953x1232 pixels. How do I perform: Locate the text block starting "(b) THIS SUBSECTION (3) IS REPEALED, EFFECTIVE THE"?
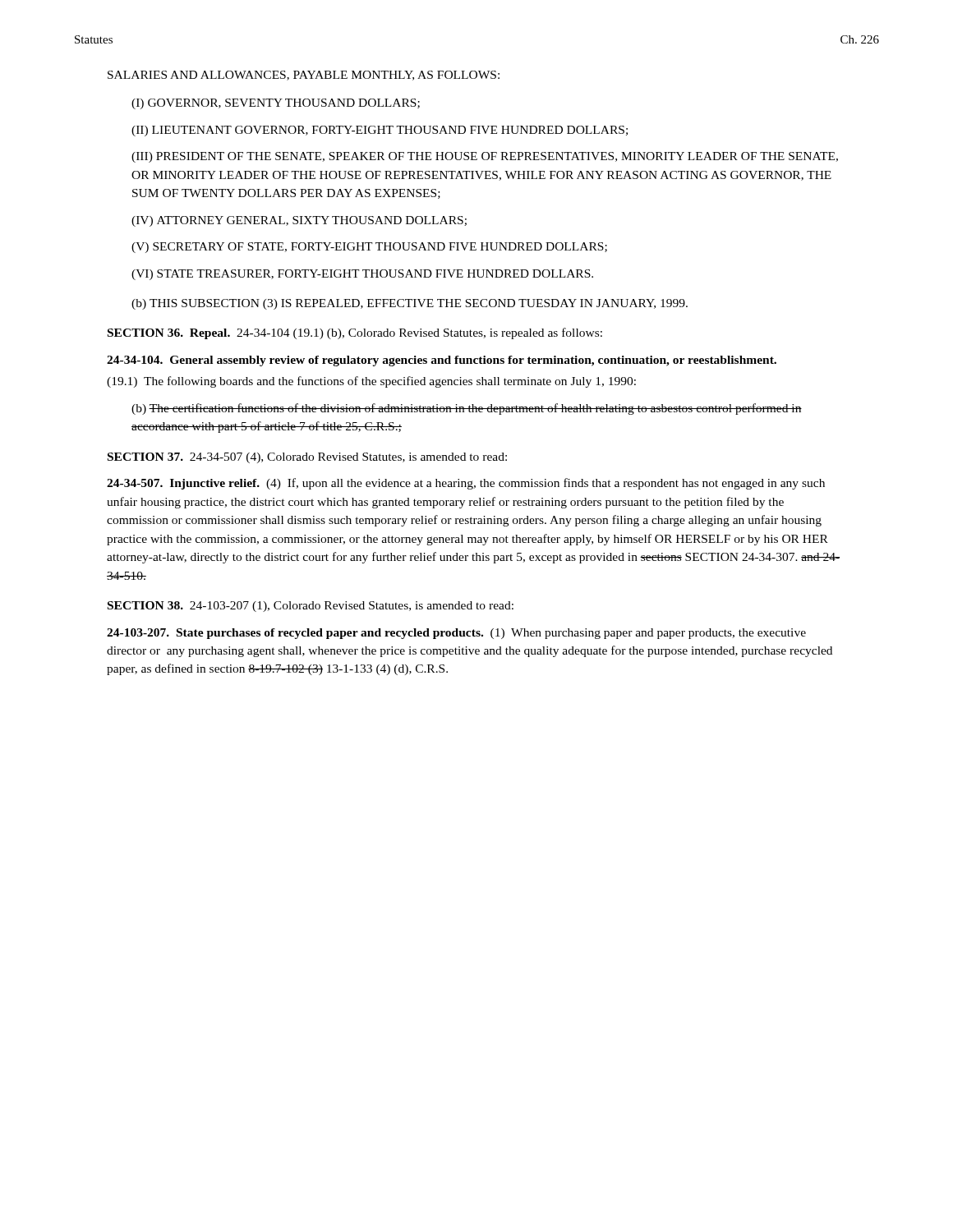pos(410,303)
